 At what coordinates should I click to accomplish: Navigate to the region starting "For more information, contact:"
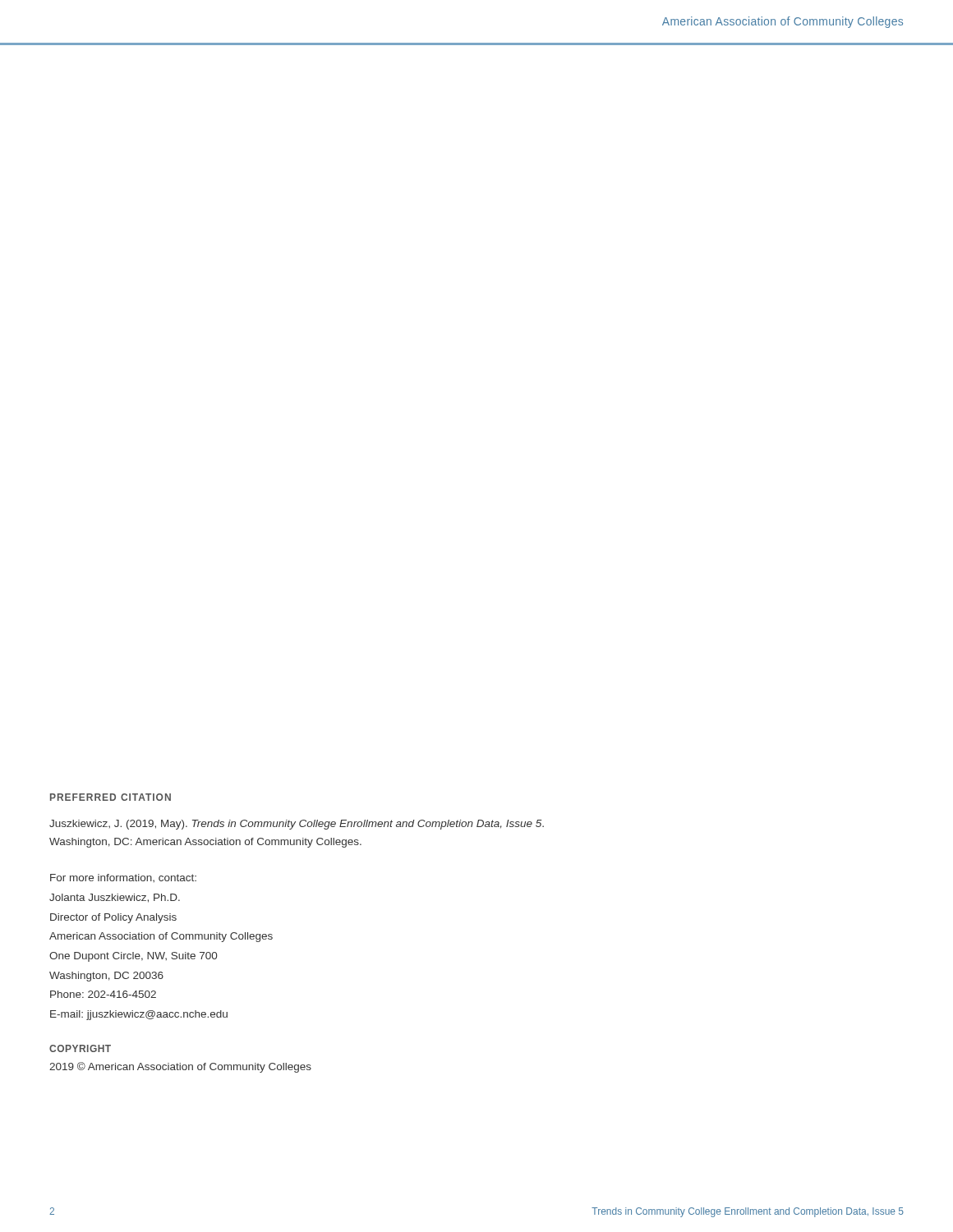pyautogui.click(x=161, y=946)
